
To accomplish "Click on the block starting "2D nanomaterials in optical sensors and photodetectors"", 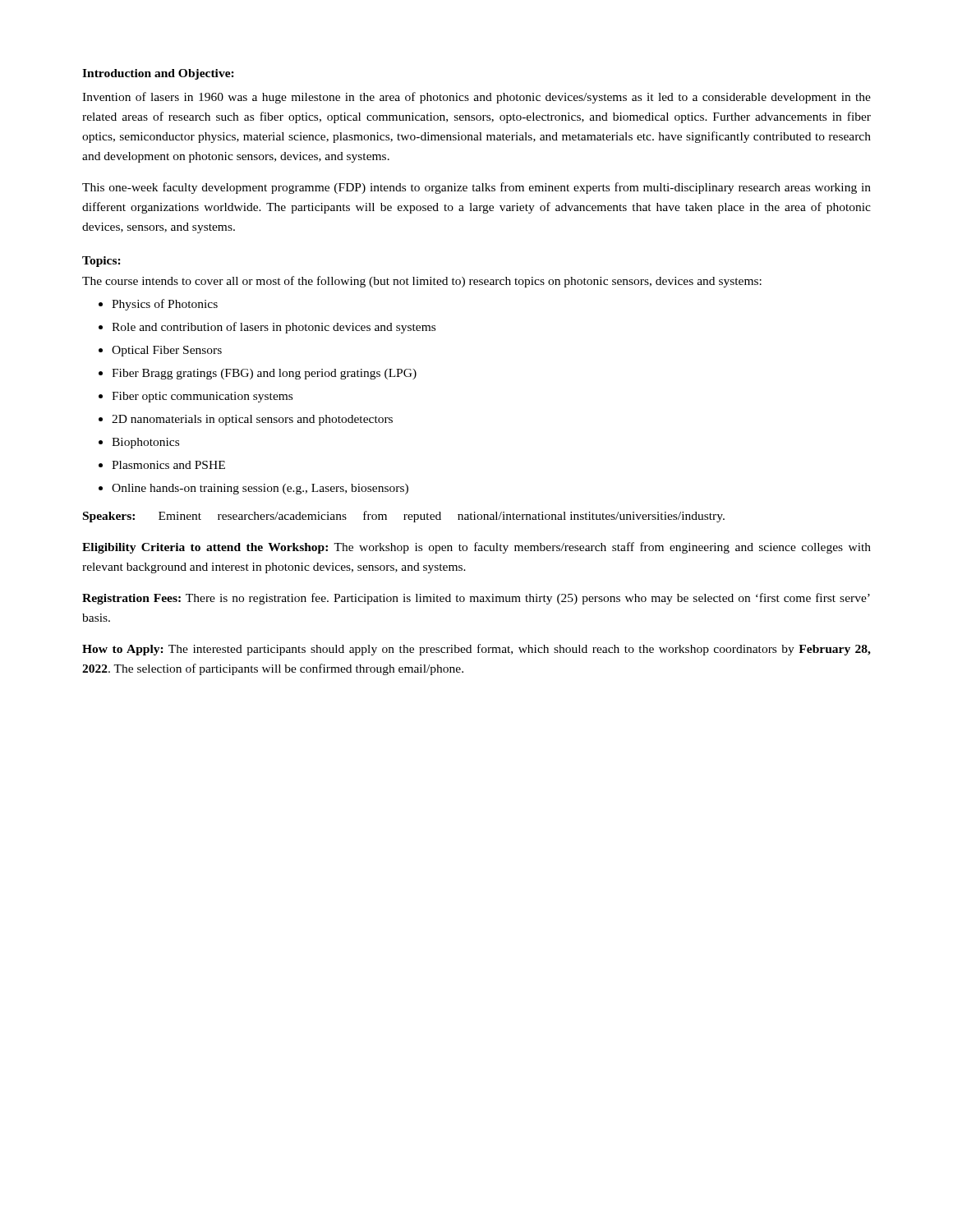I will 252,419.
